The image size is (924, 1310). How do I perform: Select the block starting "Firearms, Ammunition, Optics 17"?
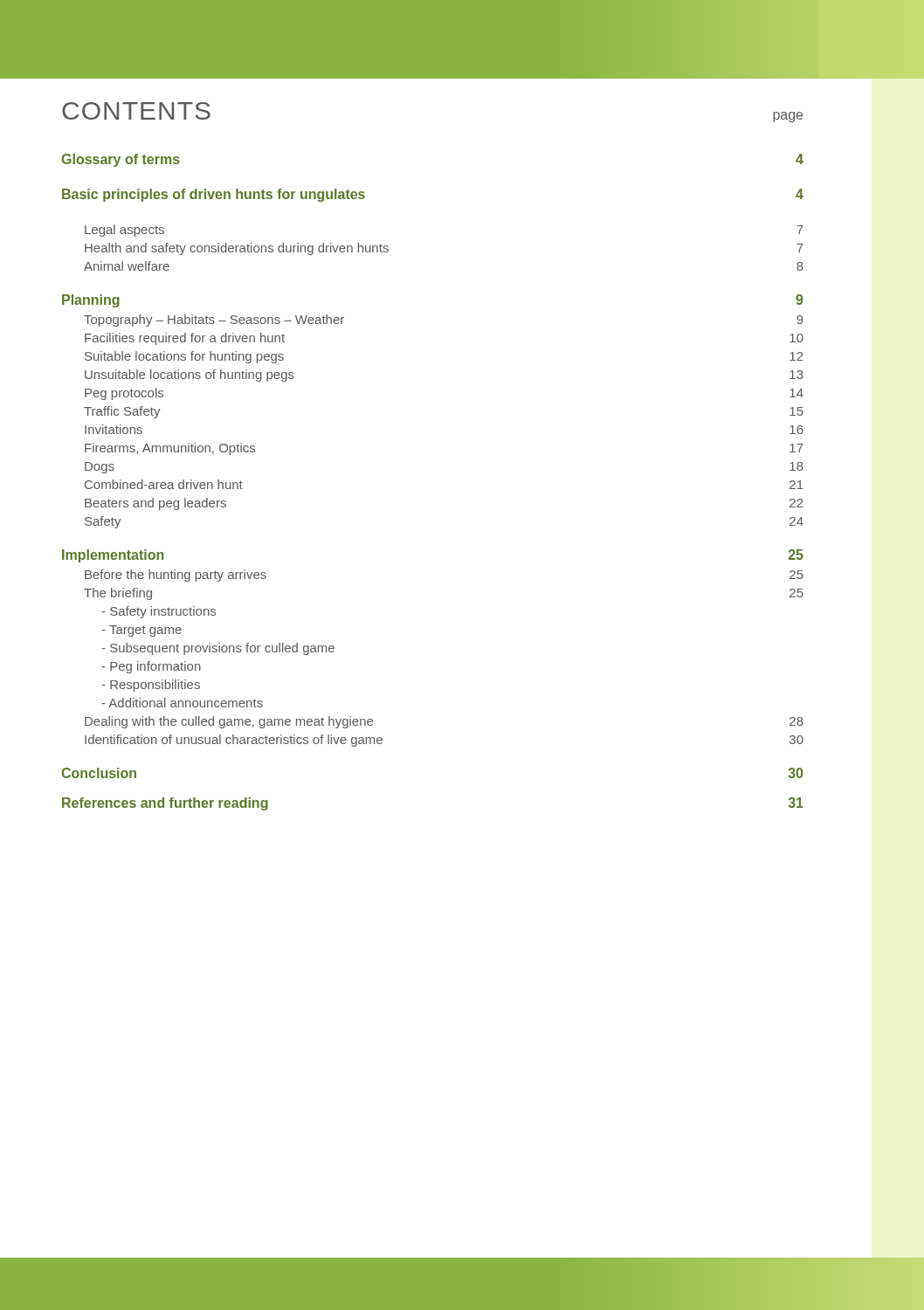point(167,448)
